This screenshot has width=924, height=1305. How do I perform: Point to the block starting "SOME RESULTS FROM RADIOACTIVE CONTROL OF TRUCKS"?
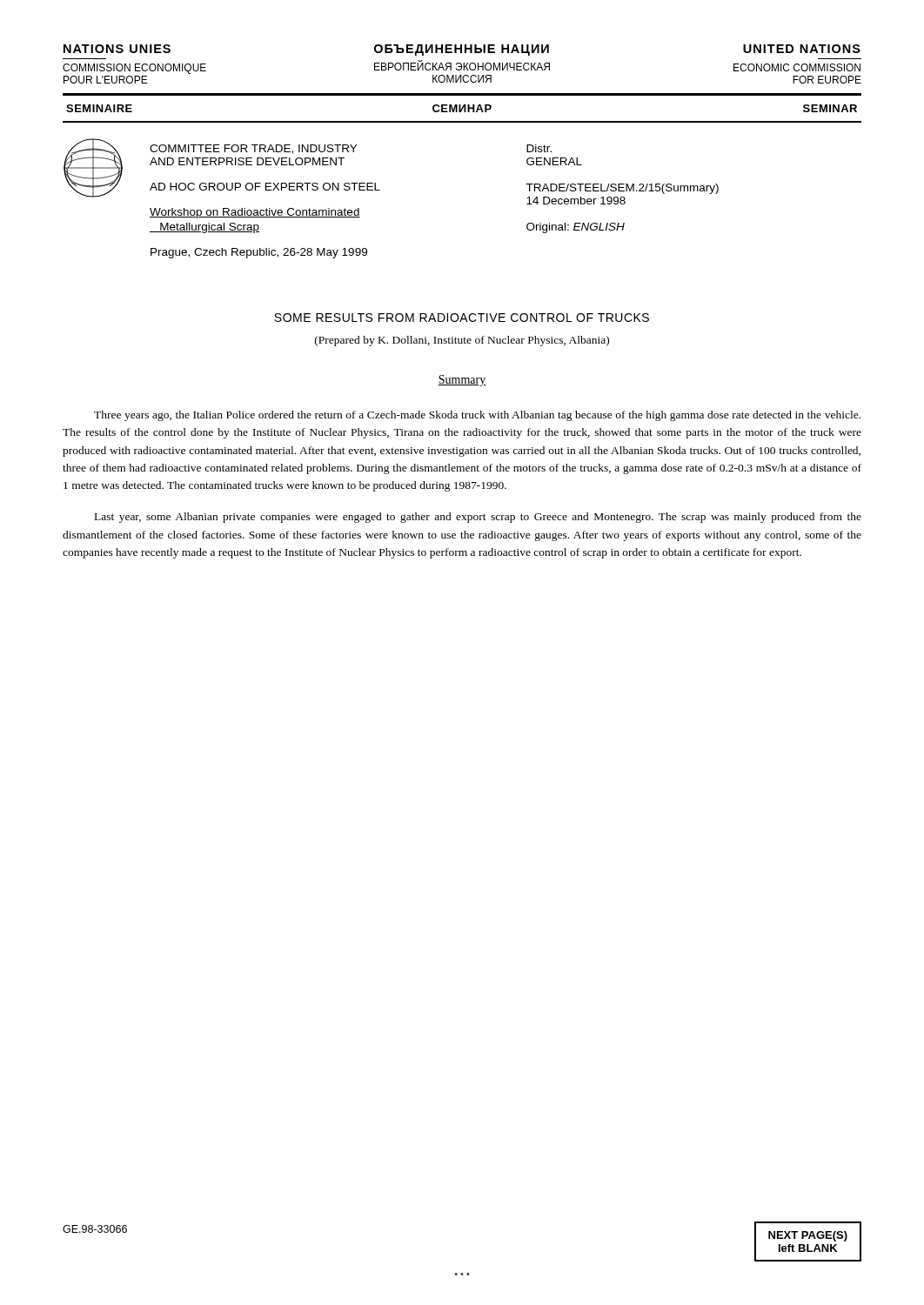tap(462, 318)
